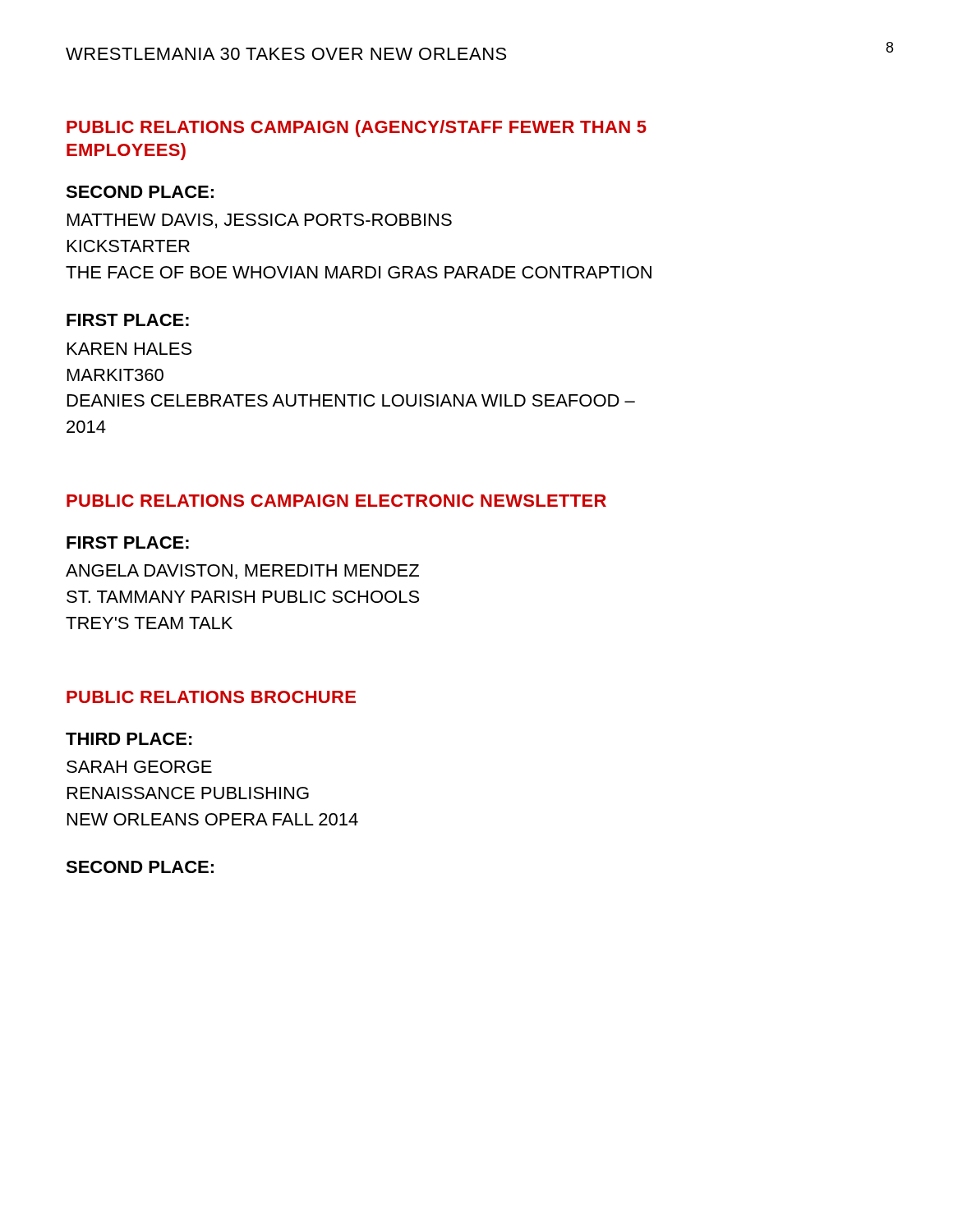This screenshot has width=953, height=1232.
Task: Find the passage starting "PUBLIC RELATIONS CAMPAIGN ELECTRONIC NEWSLETTER"
Action: [x=336, y=501]
